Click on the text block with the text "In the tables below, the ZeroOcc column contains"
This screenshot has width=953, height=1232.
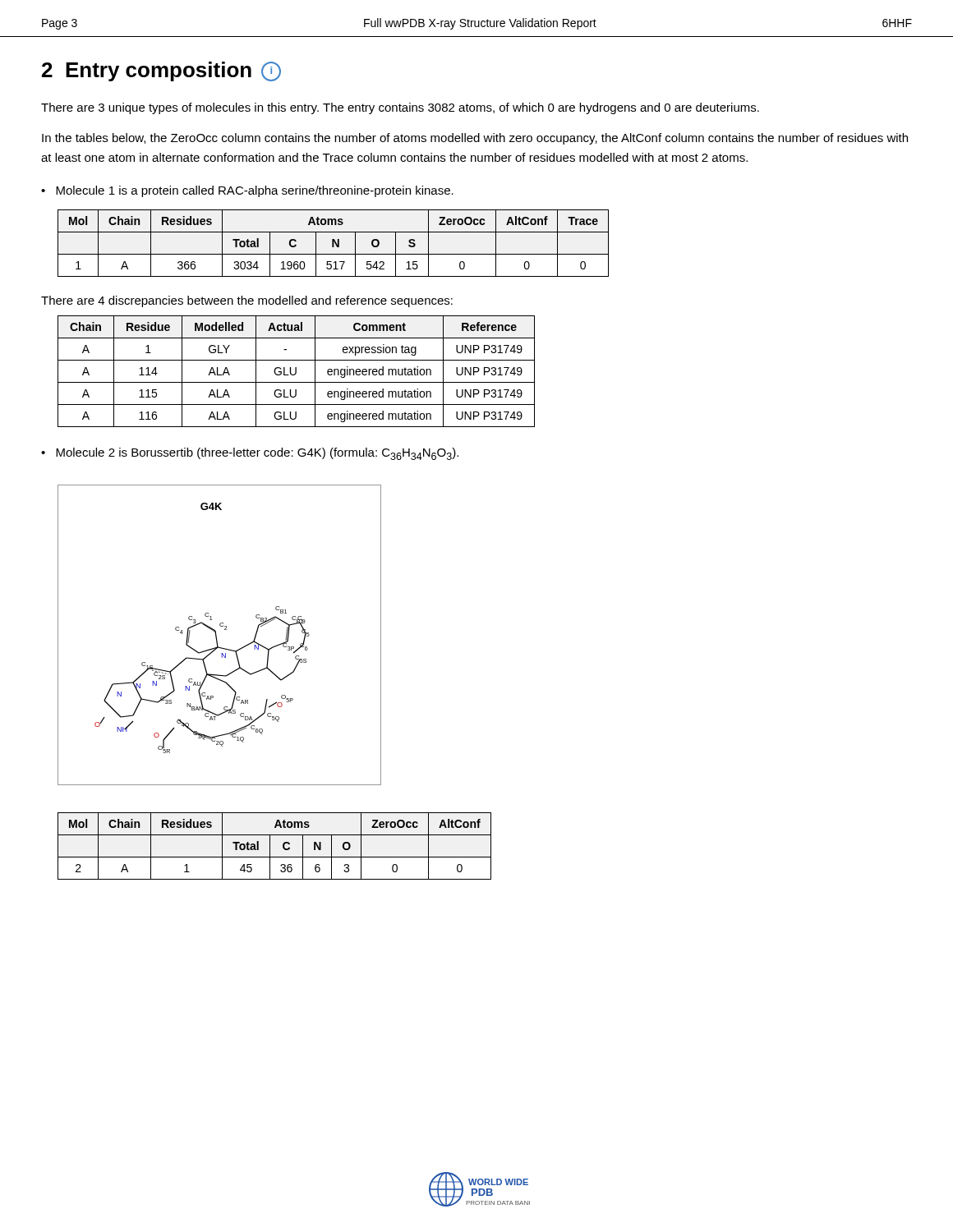point(475,147)
